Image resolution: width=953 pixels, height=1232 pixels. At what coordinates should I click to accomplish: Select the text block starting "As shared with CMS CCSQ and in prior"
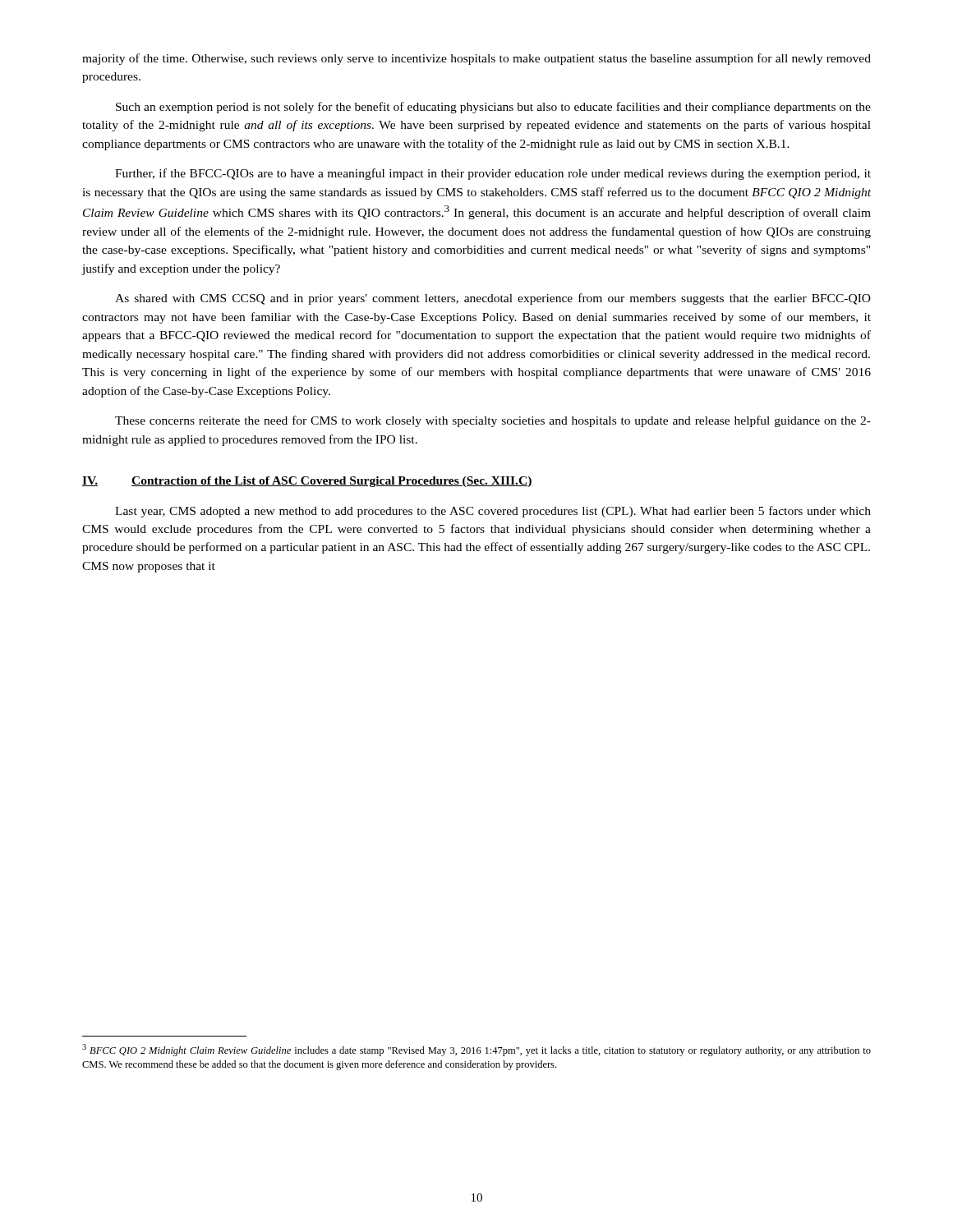pos(476,345)
